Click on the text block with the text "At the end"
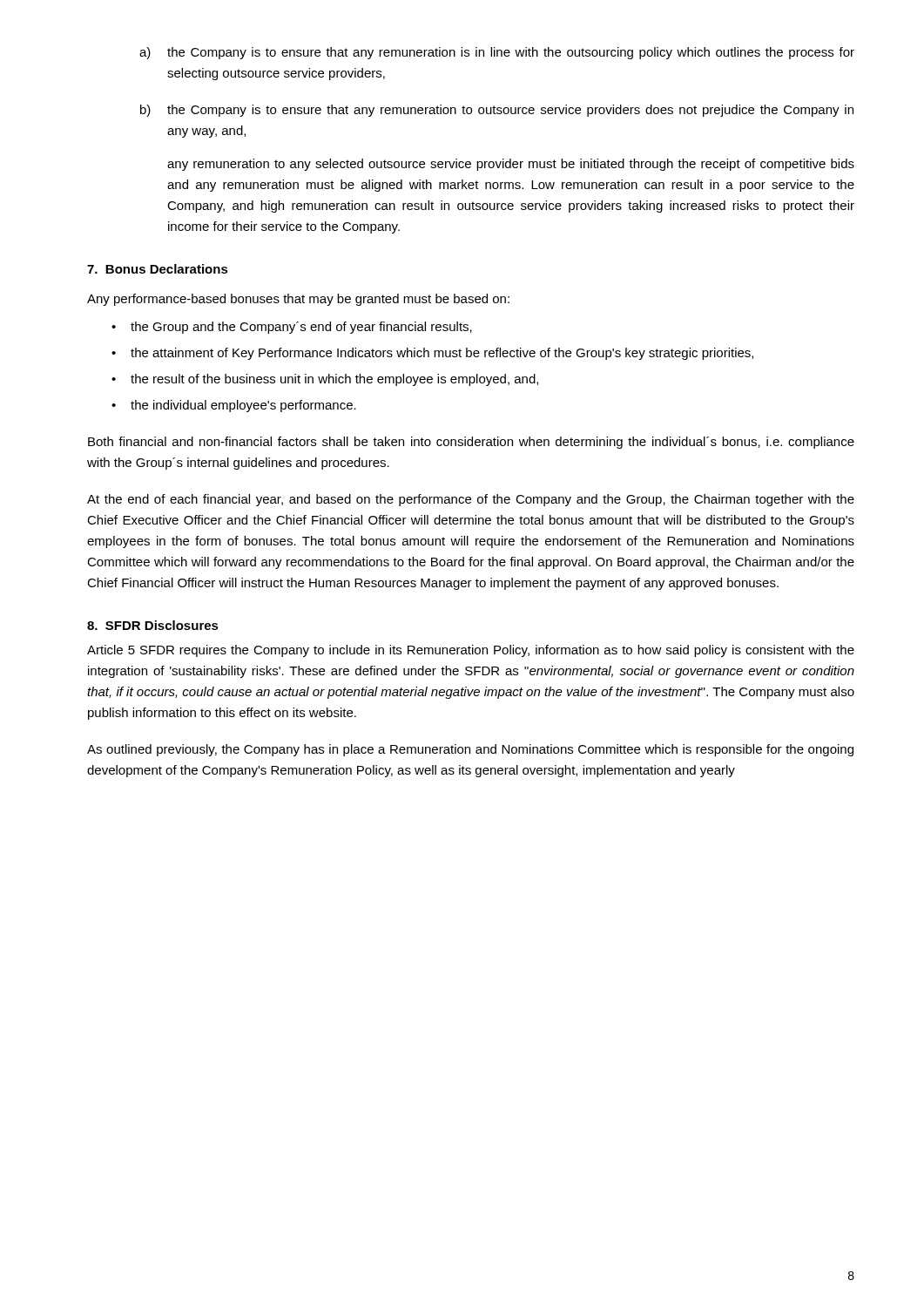Image resolution: width=924 pixels, height=1307 pixels. (x=471, y=541)
